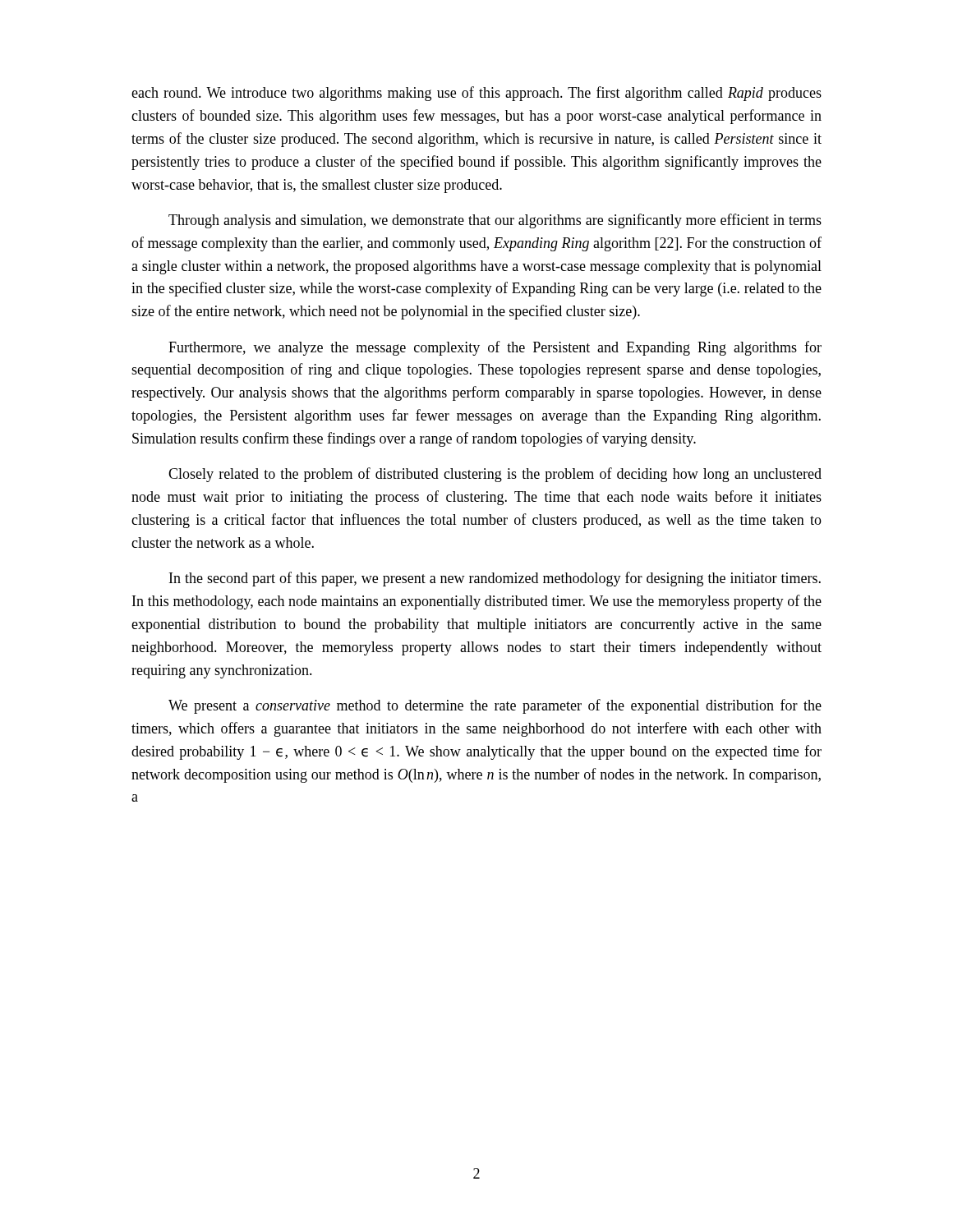The width and height of the screenshot is (953, 1232).
Task: Locate the text block with the text "Furthermore, we analyze the message complexity of"
Action: tap(476, 394)
